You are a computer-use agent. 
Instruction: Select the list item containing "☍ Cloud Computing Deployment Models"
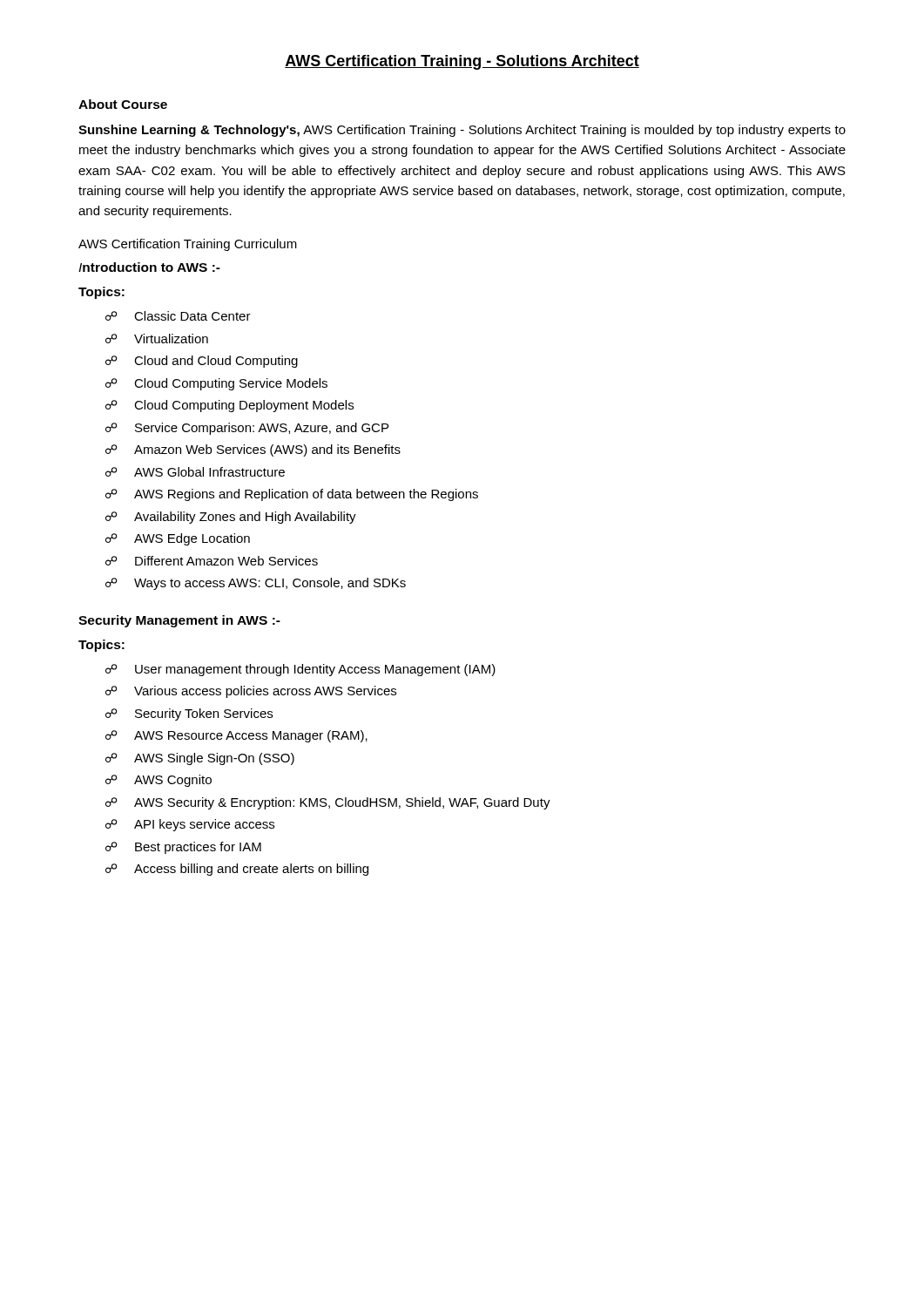tap(229, 406)
